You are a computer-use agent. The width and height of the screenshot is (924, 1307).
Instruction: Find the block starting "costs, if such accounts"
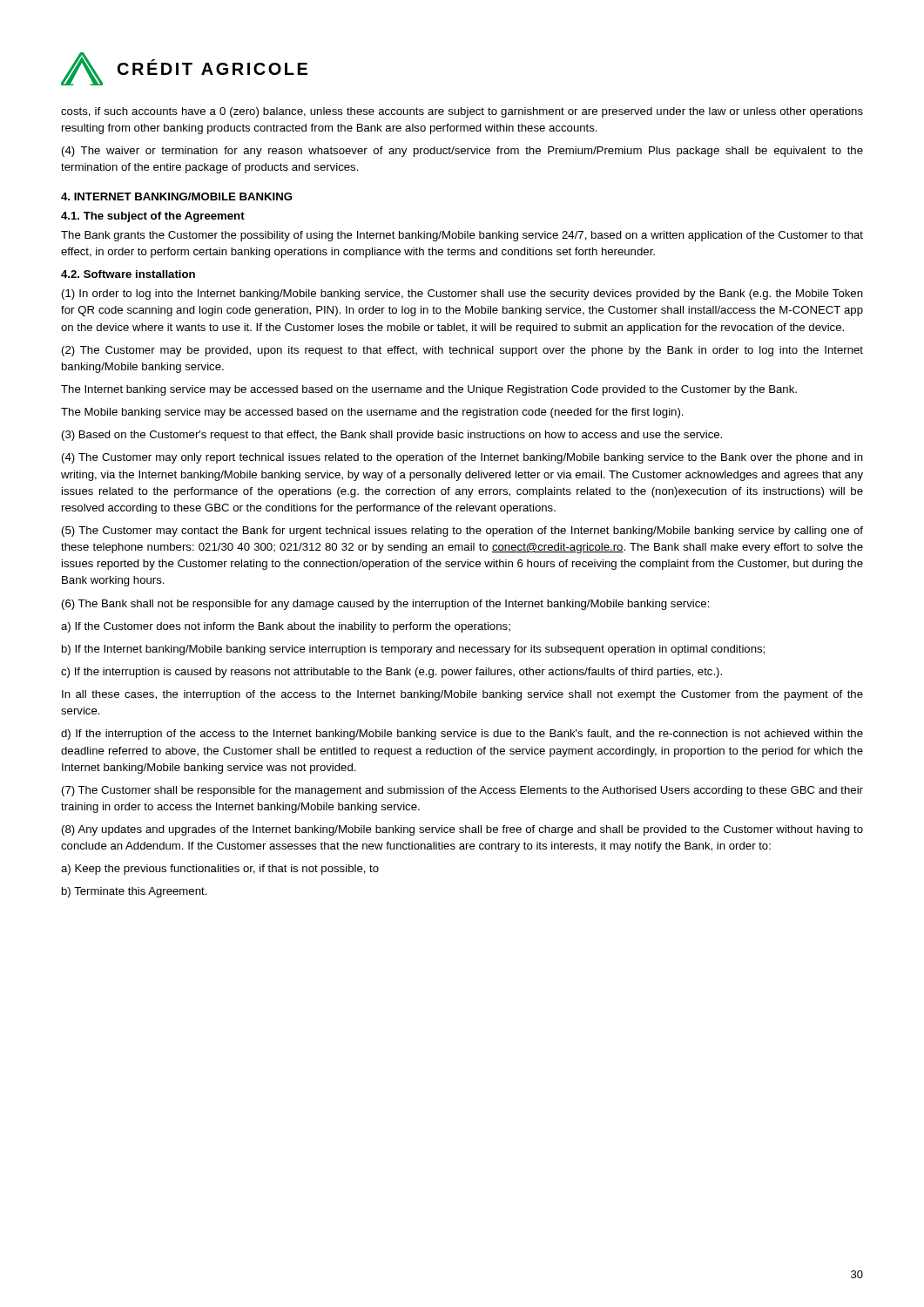[x=462, y=120]
